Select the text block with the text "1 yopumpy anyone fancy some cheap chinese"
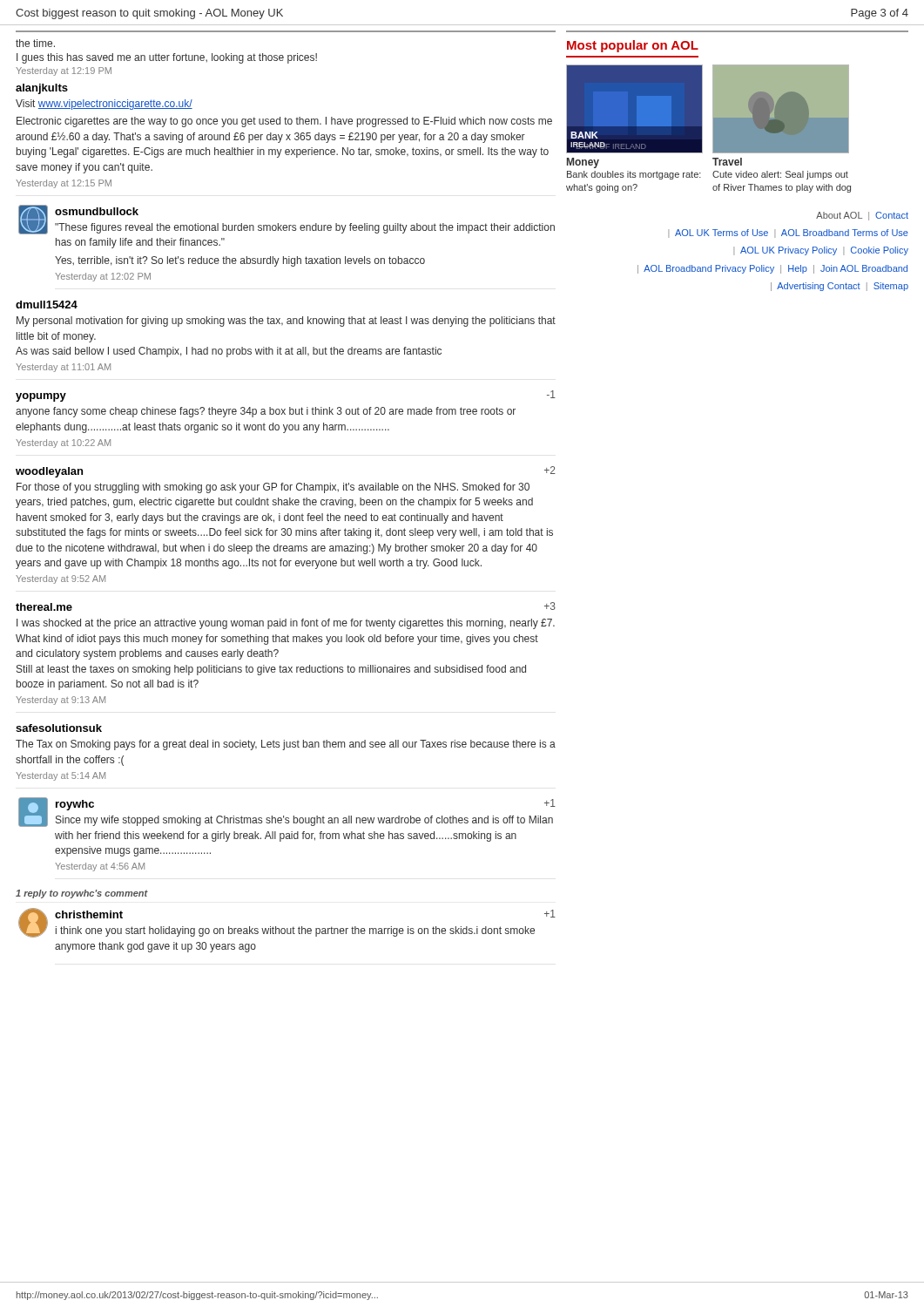924x1307 pixels. 286,418
